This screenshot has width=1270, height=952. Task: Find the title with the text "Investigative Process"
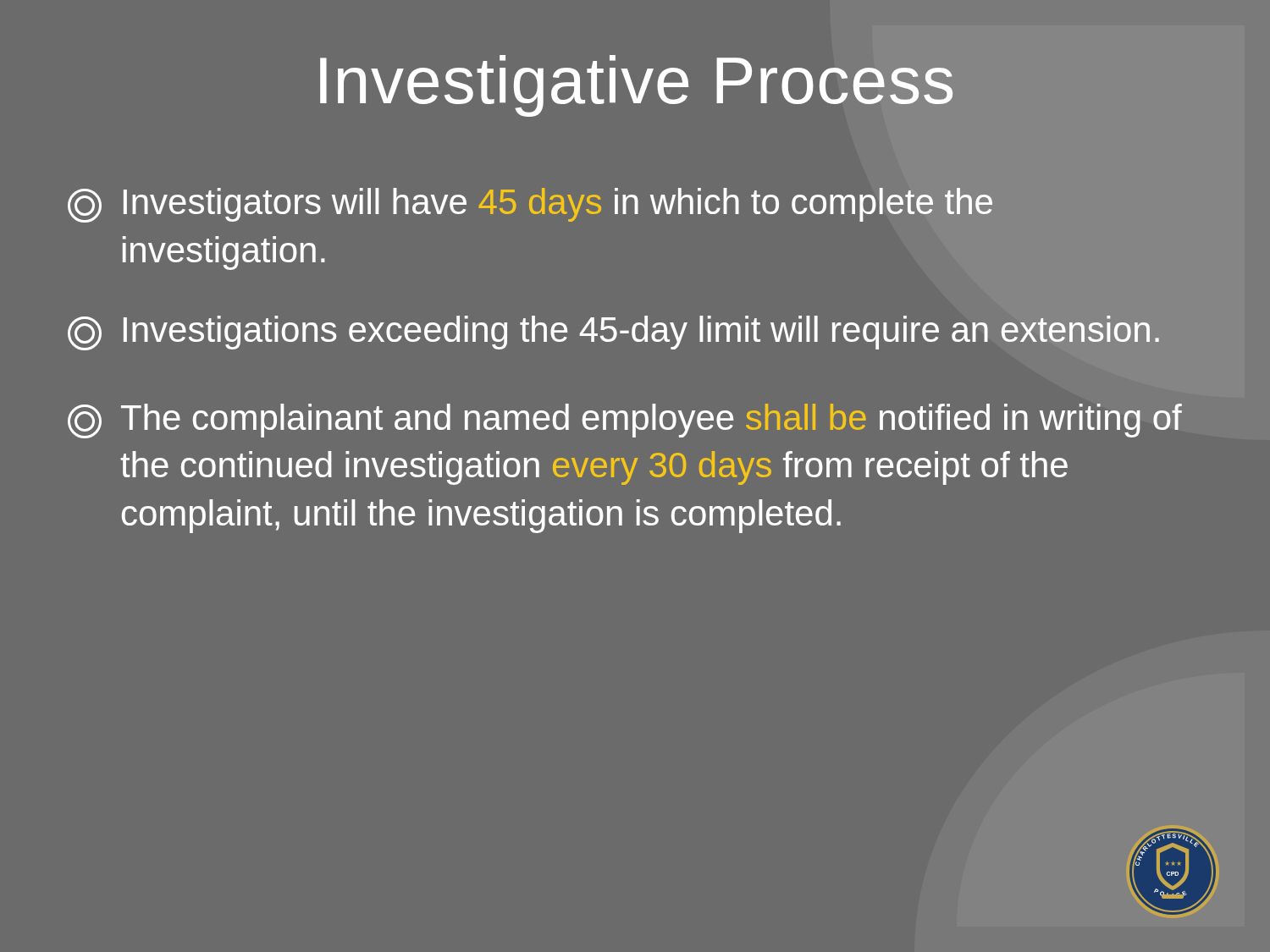pyautogui.click(x=635, y=89)
